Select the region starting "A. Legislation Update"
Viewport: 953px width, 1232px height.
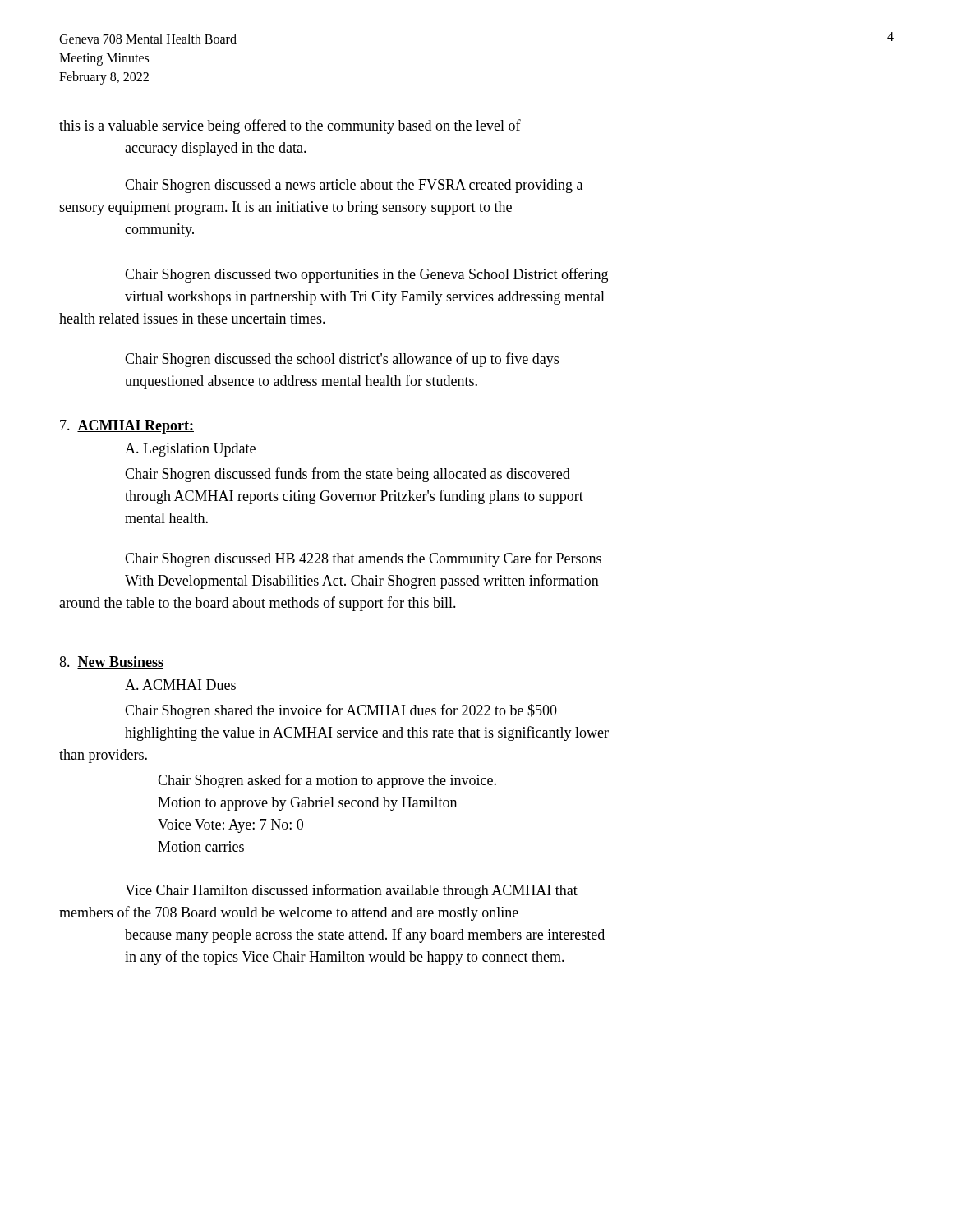[190, 448]
